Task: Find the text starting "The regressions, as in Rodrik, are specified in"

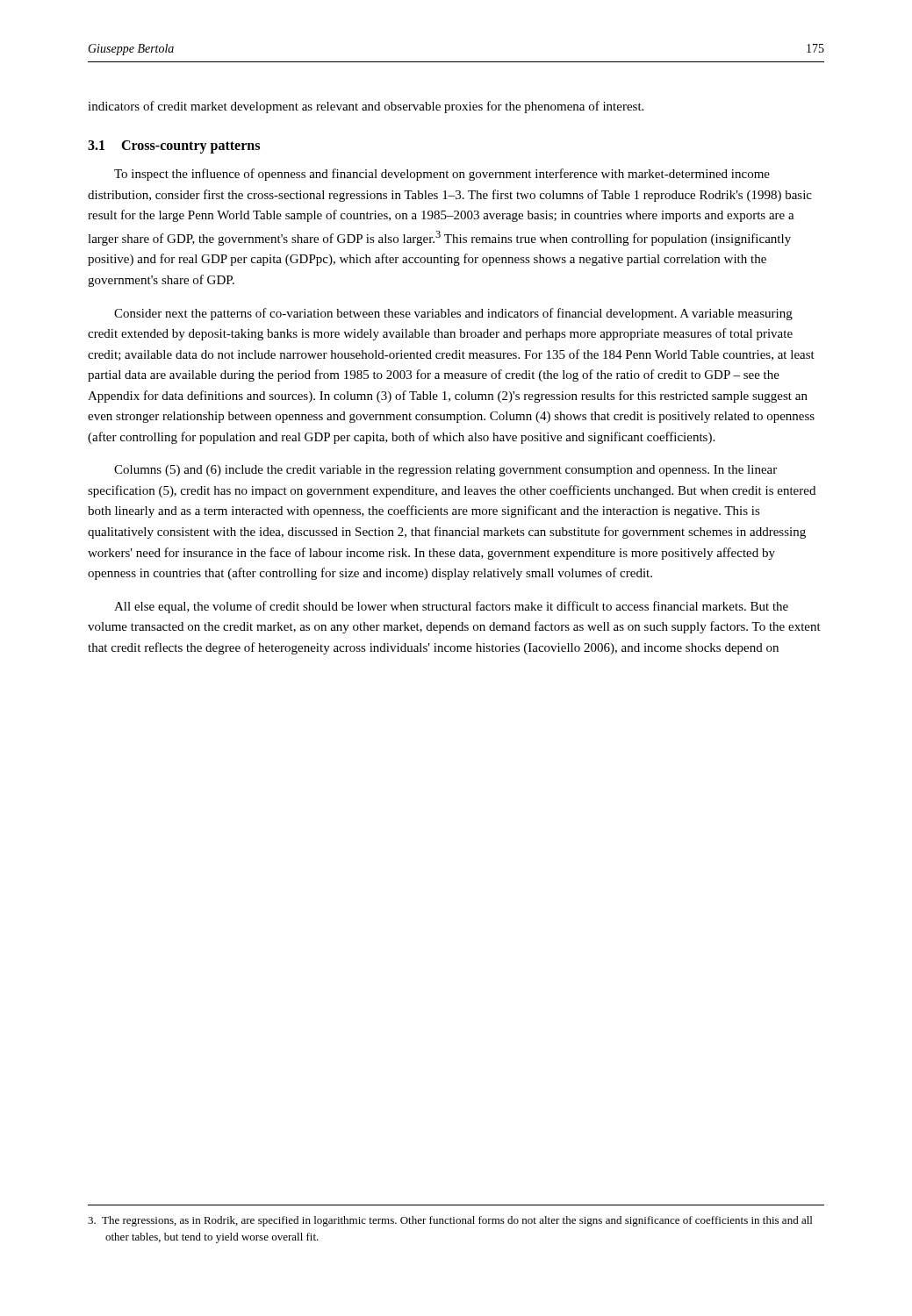Action: (x=450, y=1228)
